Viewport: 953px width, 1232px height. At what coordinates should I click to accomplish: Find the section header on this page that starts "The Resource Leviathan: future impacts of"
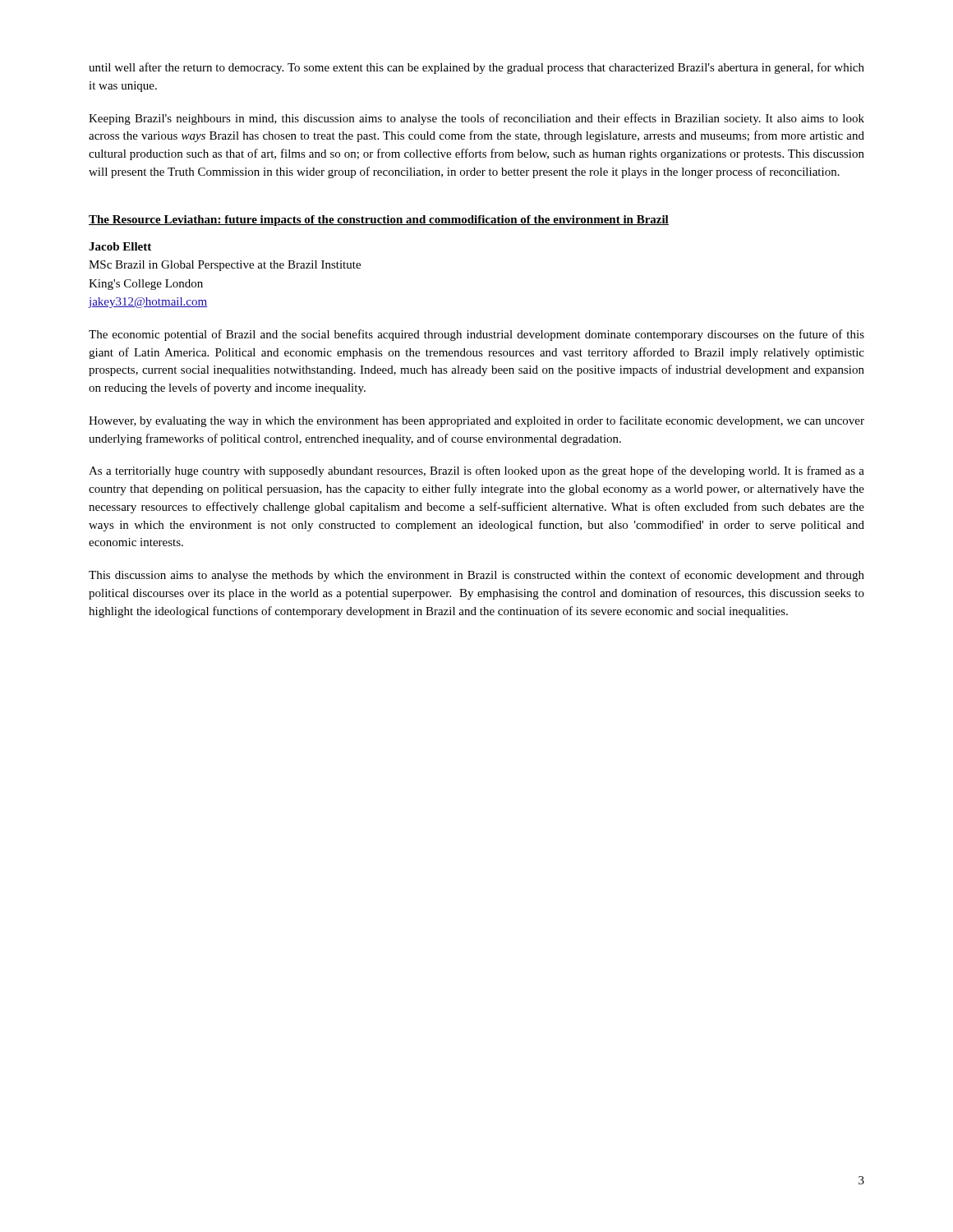(379, 219)
